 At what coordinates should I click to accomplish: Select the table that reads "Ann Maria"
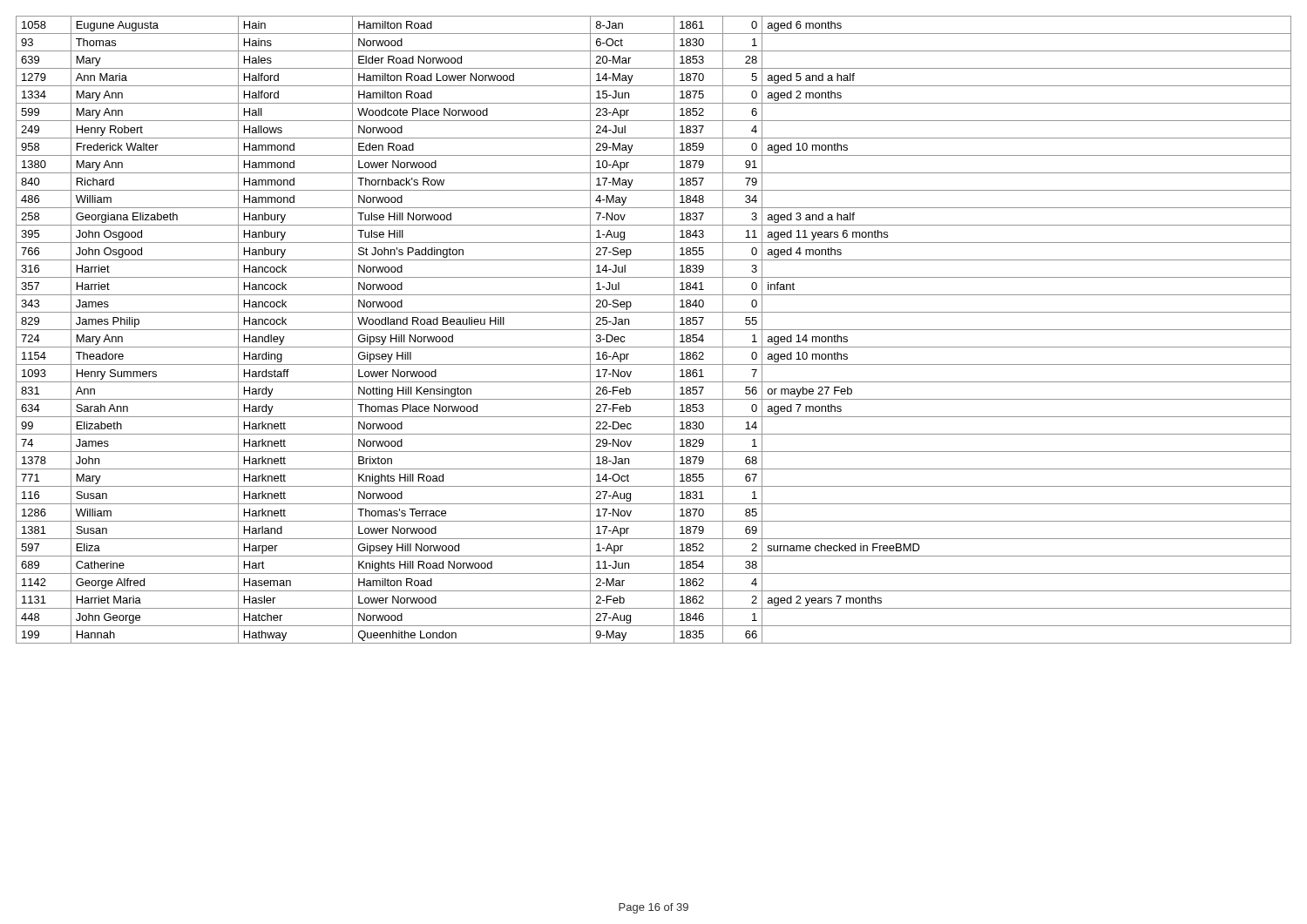(654, 330)
